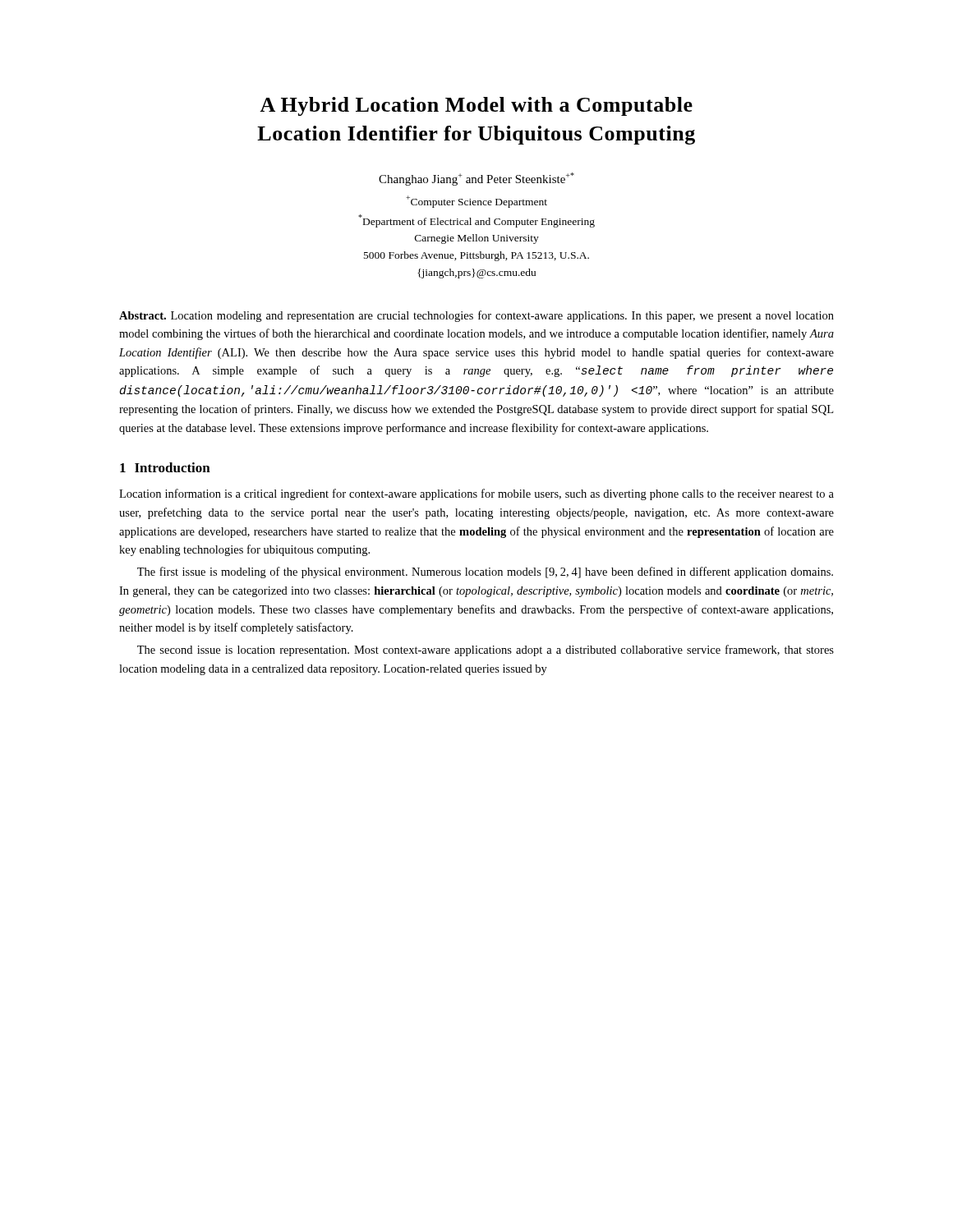This screenshot has height=1232, width=953.
Task: Where is the title that starts "A Hybrid Location Model with a ComputableLocation Identifier"?
Action: coord(476,119)
